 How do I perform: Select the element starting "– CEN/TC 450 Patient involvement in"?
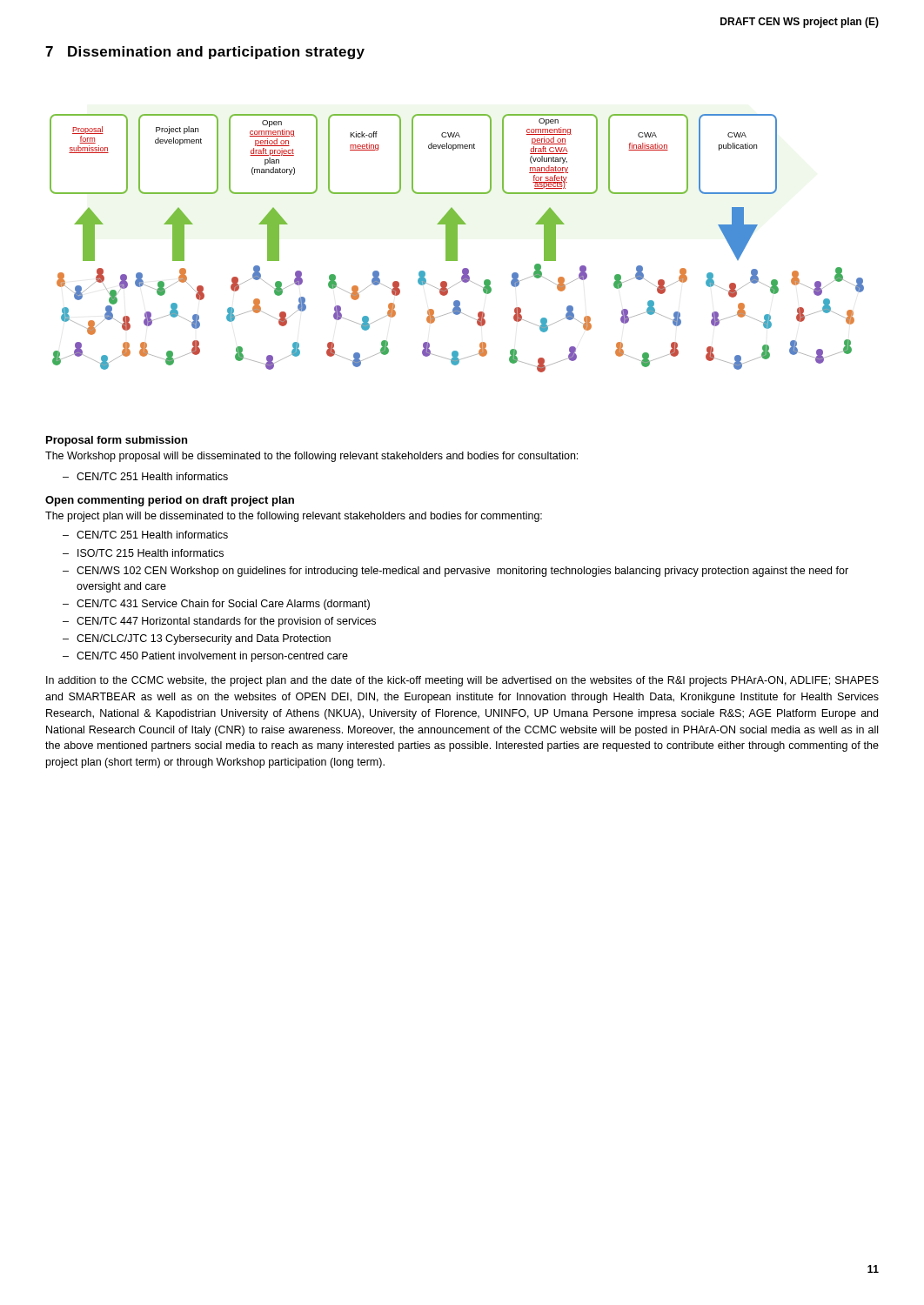pos(205,656)
